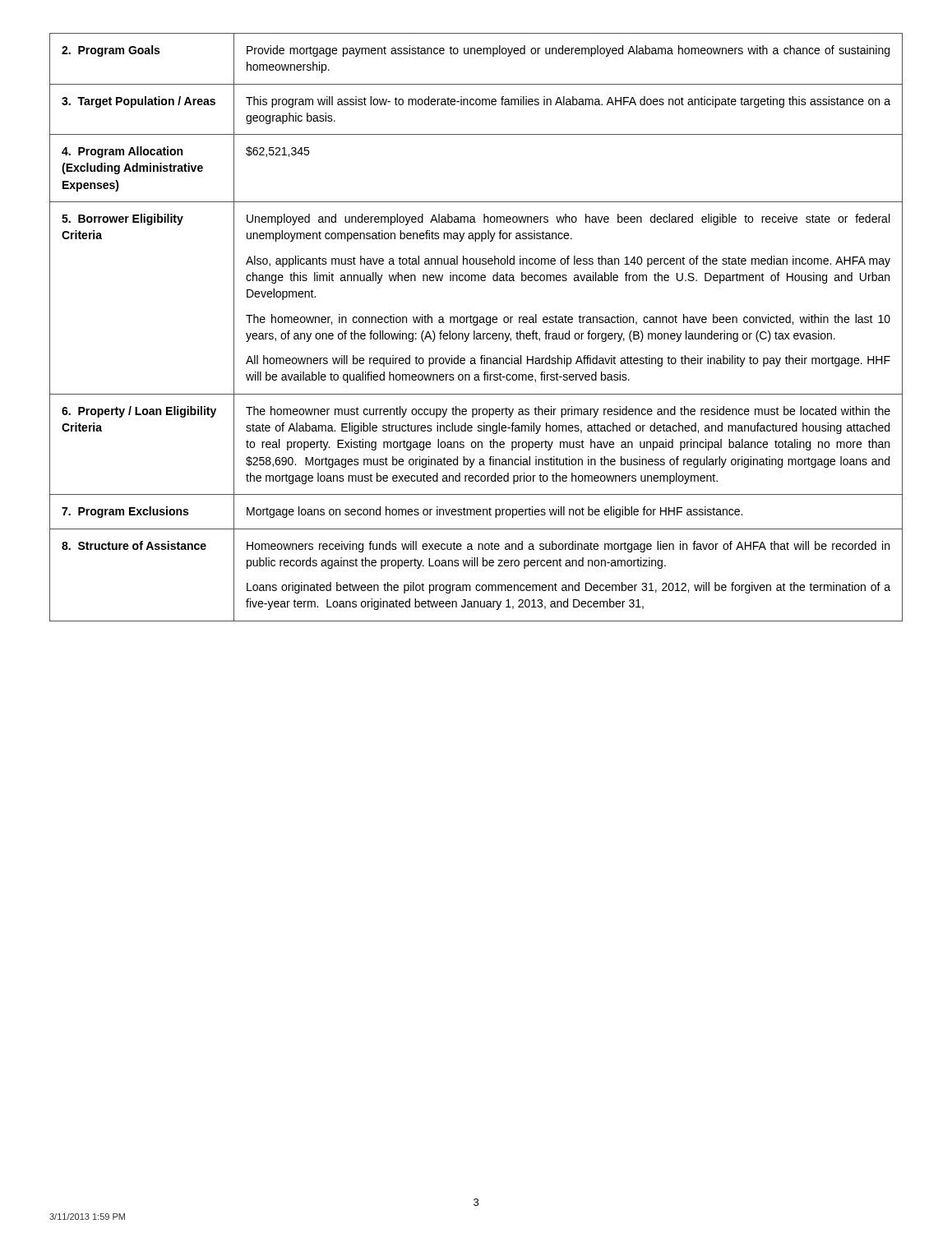Click a table

pos(476,327)
